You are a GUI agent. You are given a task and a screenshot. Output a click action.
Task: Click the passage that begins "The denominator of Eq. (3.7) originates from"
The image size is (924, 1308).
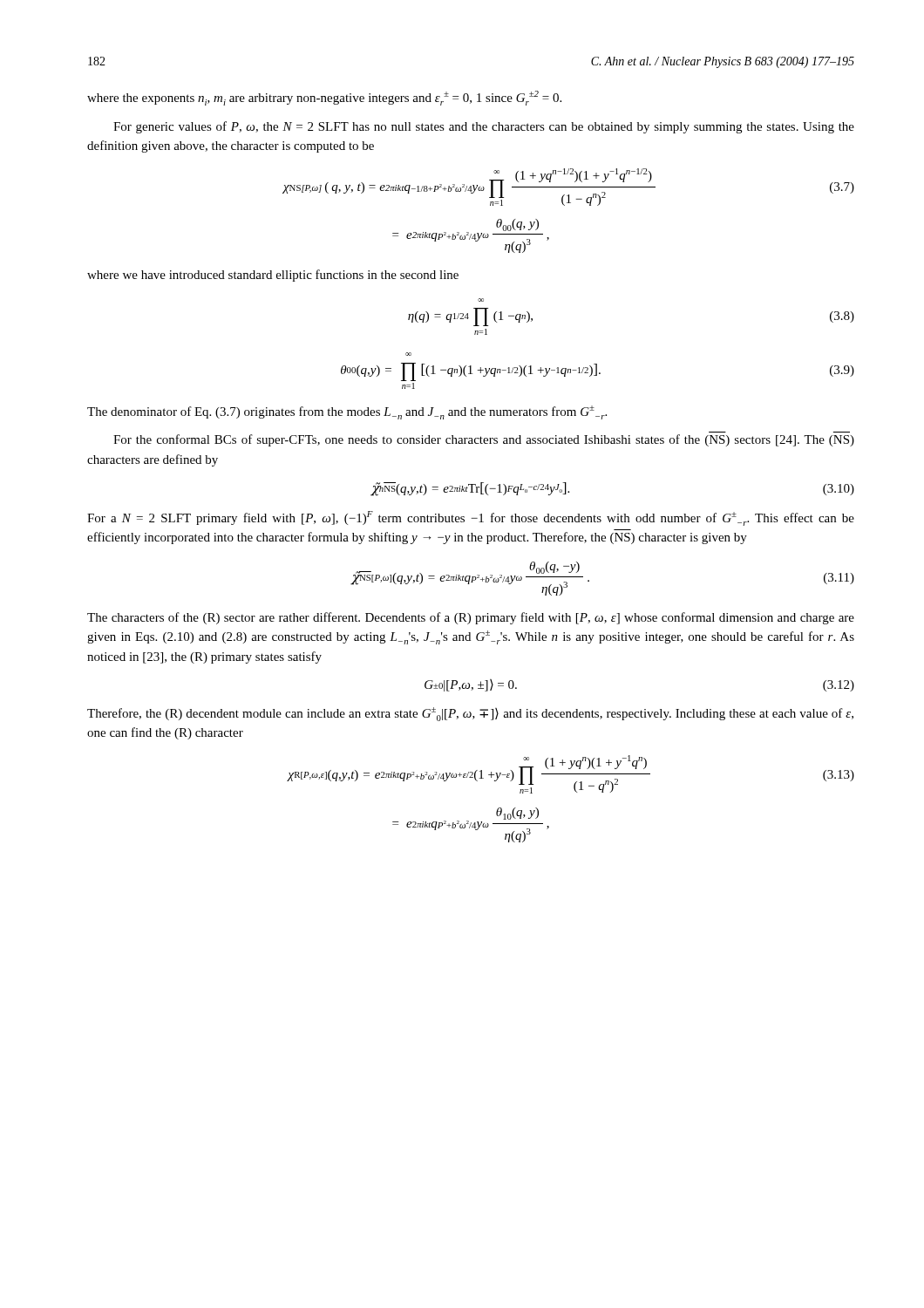point(471,411)
